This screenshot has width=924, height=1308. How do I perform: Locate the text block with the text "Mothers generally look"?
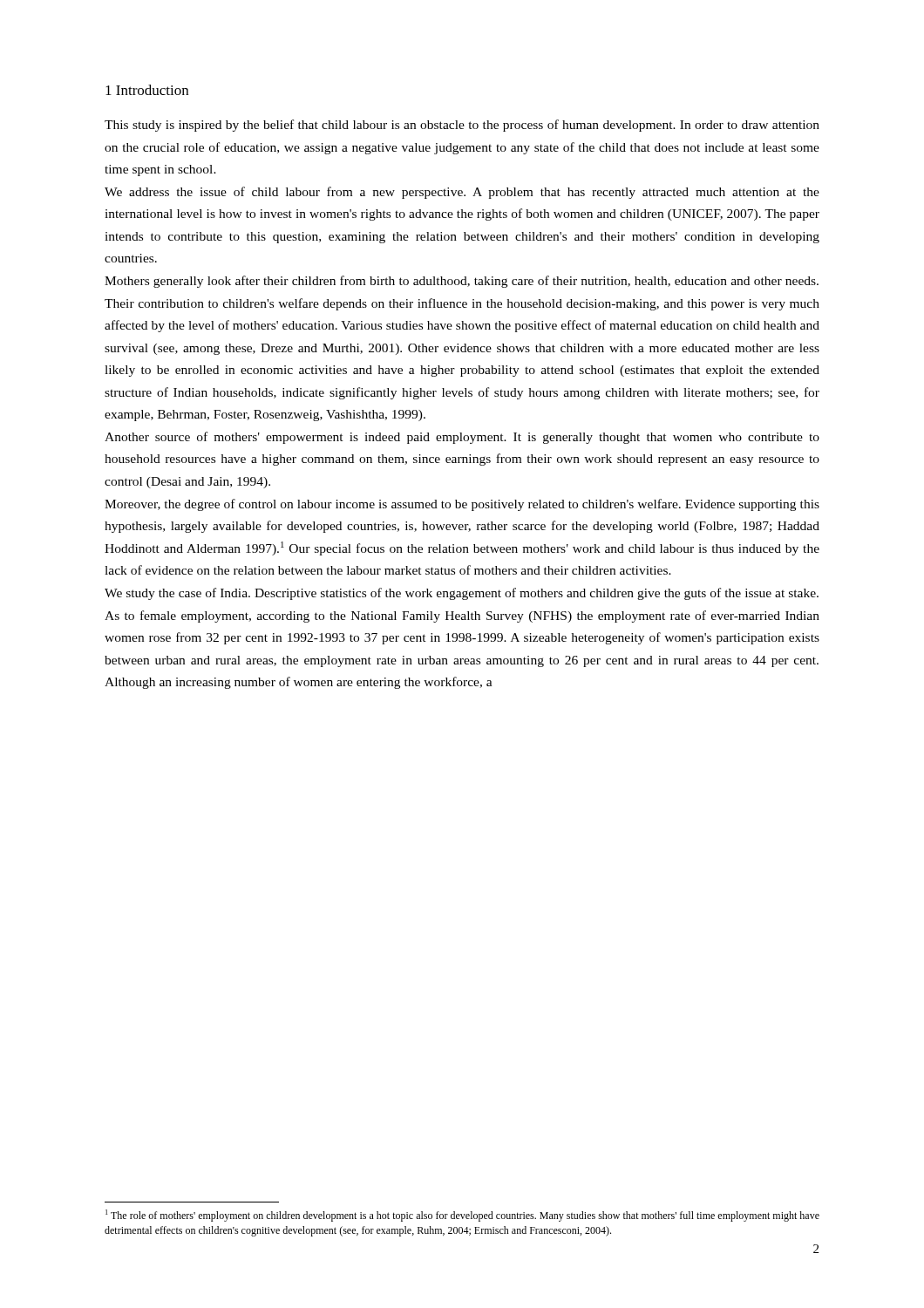click(462, 347)
